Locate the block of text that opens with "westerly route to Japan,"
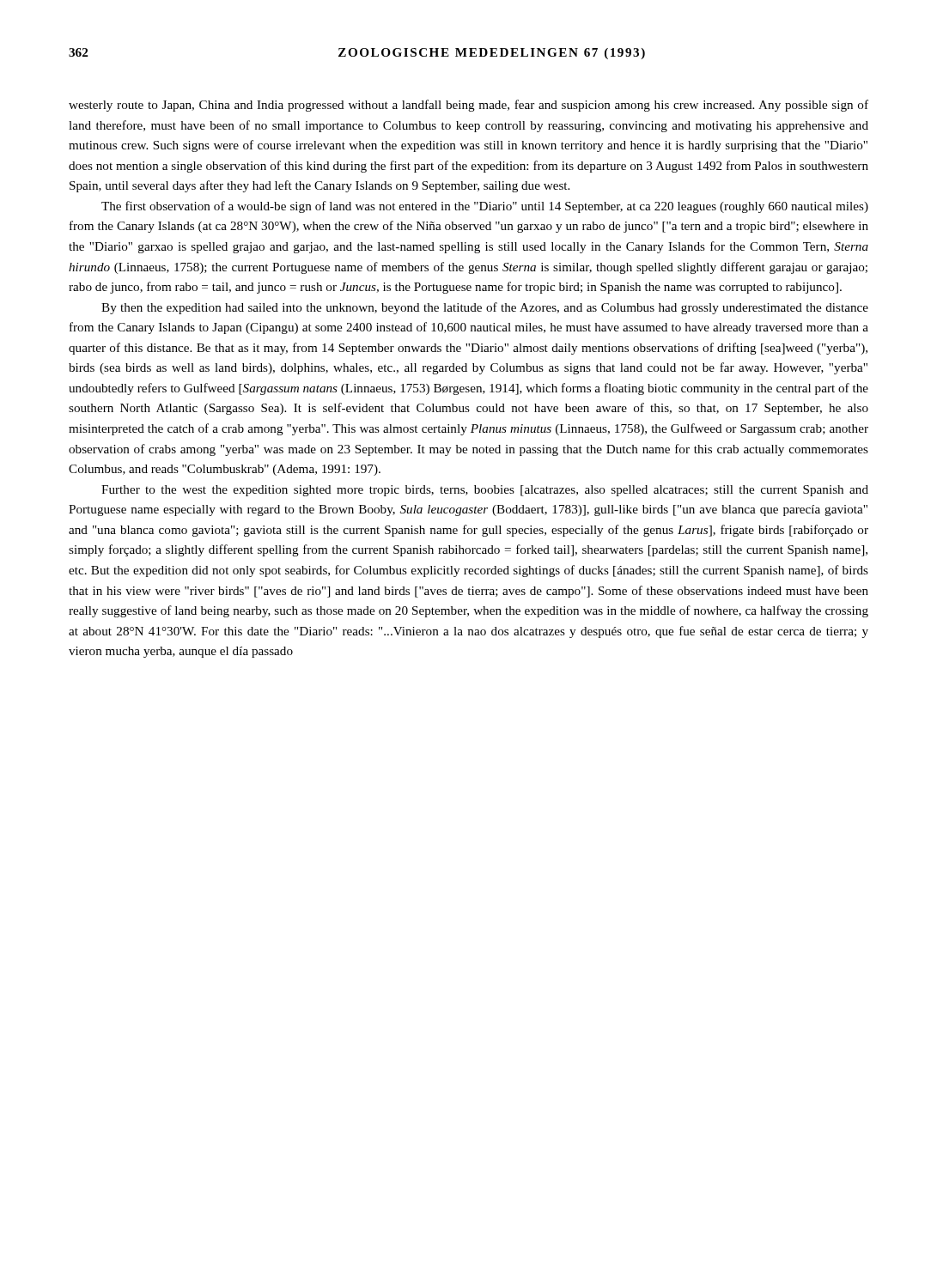Image resolution: width=937 pixels, height=1288 pixels. [468, 145]
